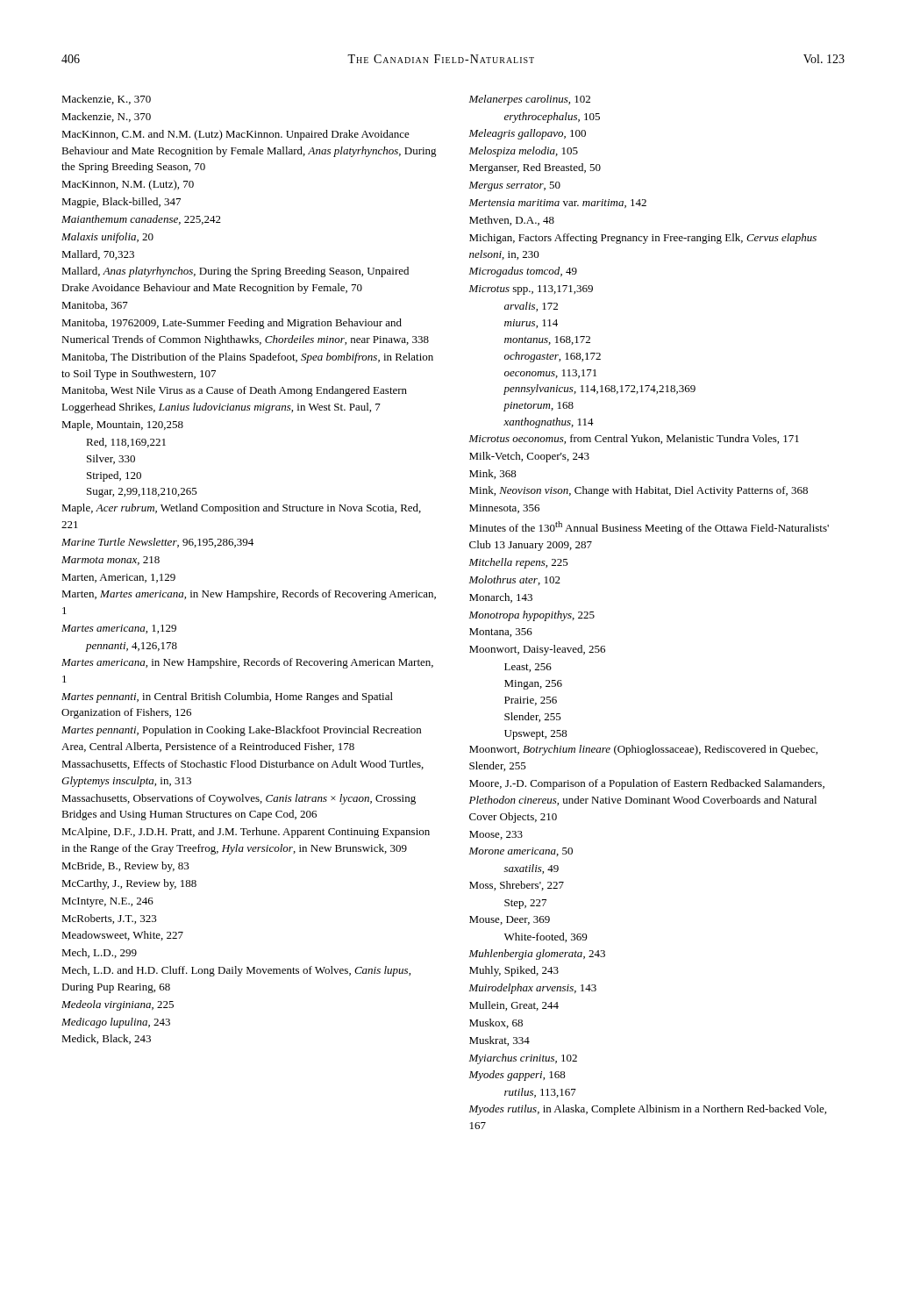Viewport: 906px width, 1316px height.
Task: Find the text block that reads "Mackenzie, K., 370"
Action: point(106,100)
